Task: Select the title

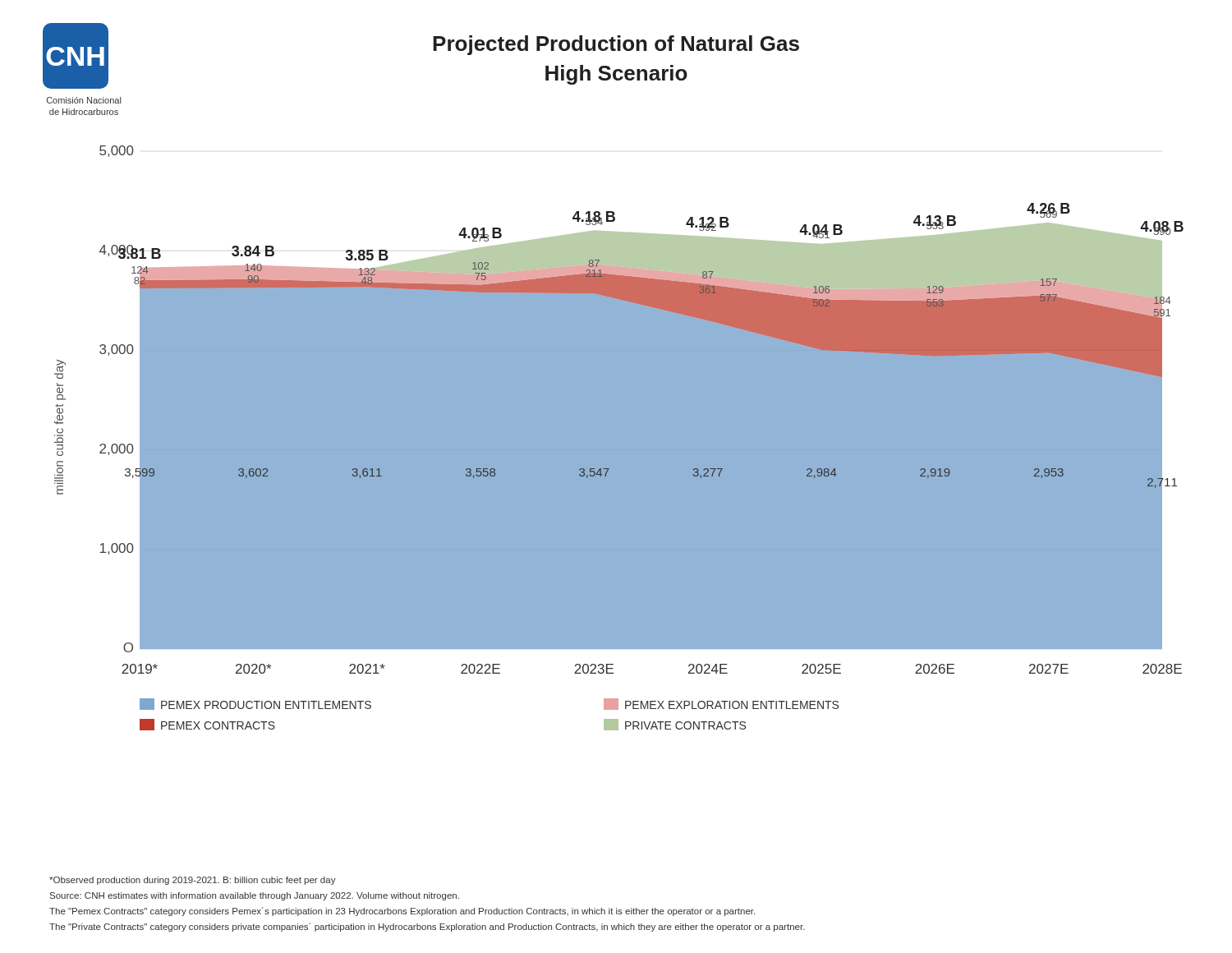Action: pyautogui.click(x=616, y=59)
